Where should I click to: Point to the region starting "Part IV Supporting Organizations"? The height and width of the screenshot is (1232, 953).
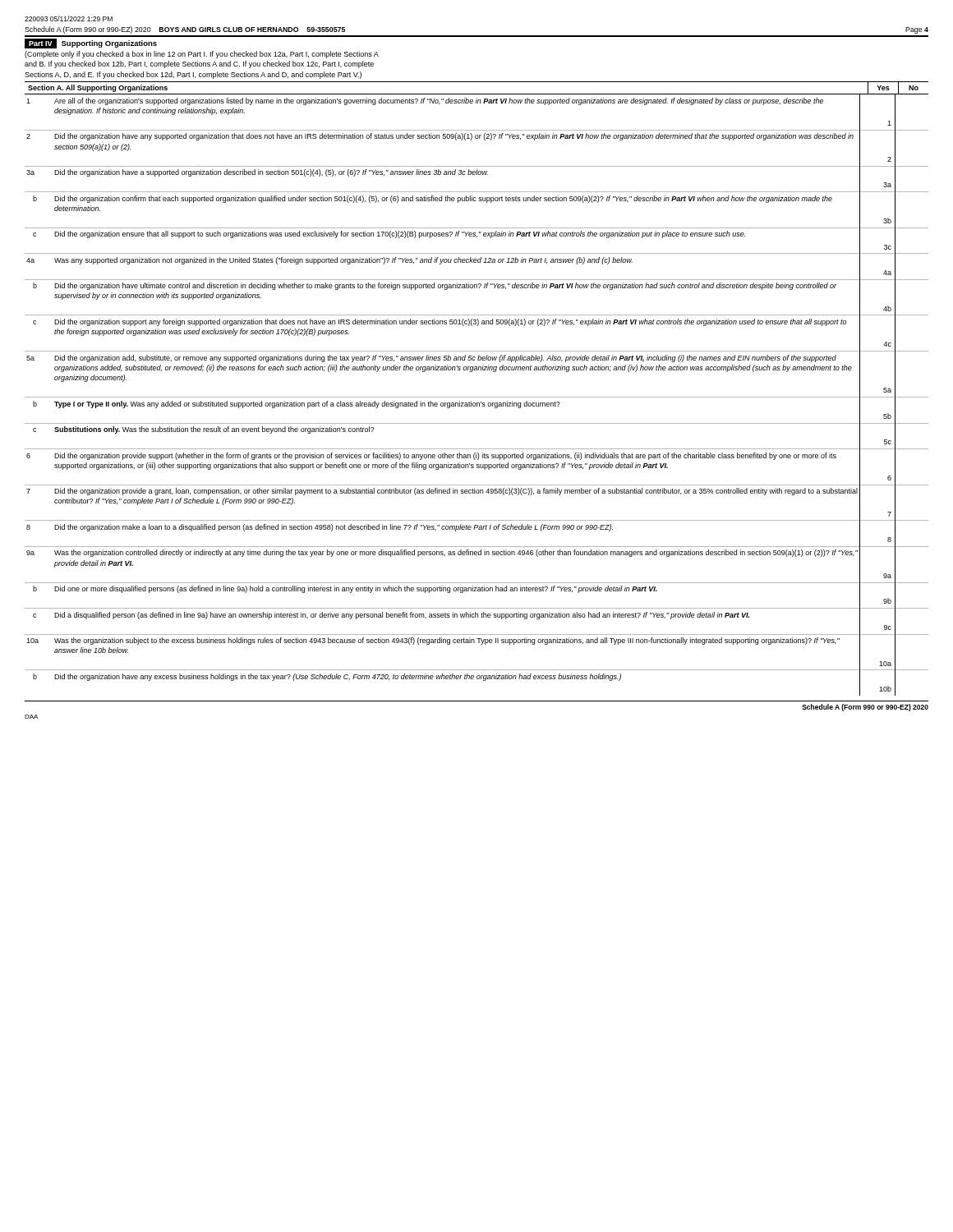coord(91,43)
